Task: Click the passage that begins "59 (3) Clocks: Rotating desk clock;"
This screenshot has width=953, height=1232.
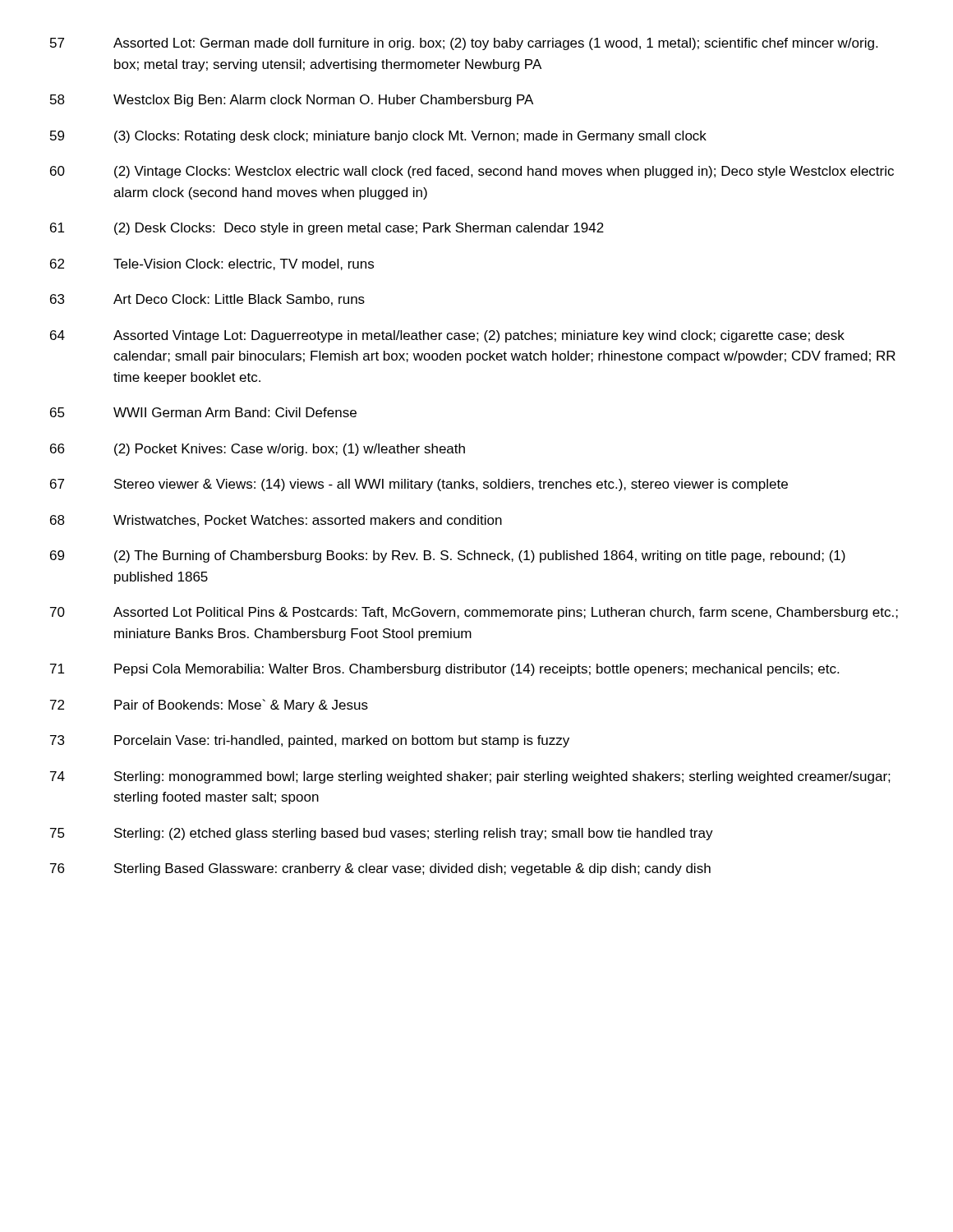Action: [x=476, y=136]
